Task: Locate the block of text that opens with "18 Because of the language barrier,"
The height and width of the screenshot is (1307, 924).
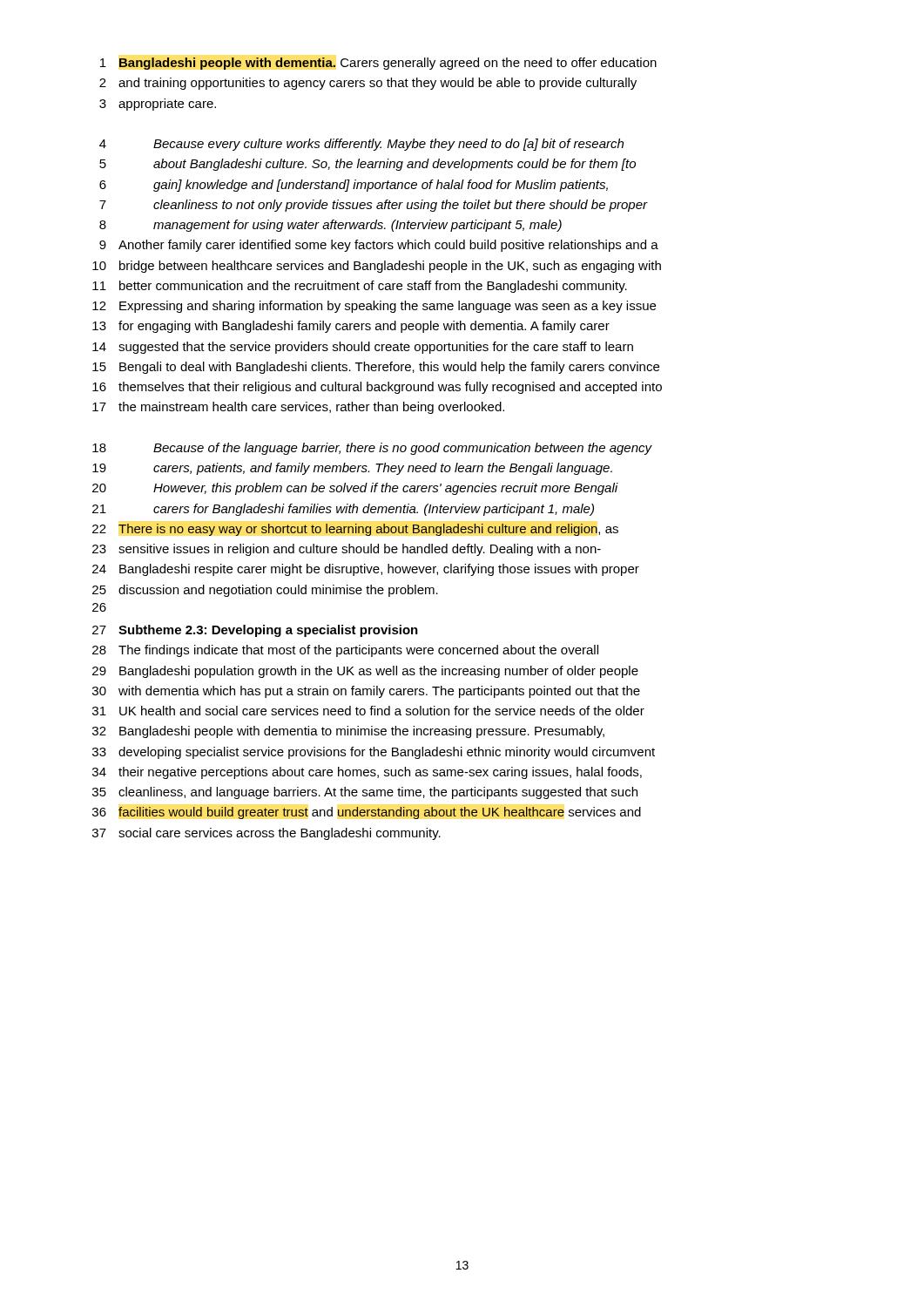Action: [462, 478]
